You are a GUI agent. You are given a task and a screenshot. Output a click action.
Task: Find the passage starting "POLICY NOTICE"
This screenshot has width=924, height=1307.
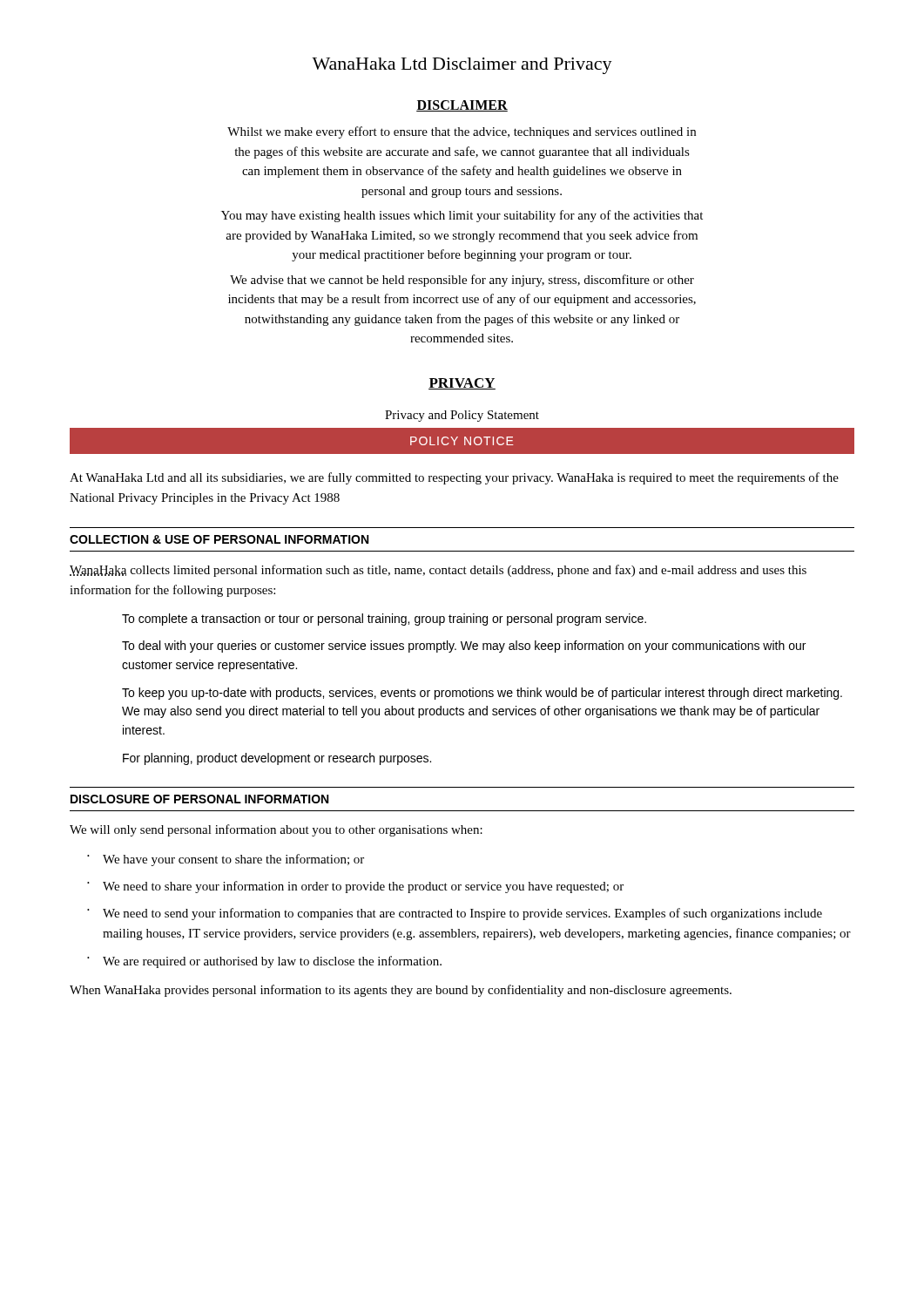tap(462, 440)
